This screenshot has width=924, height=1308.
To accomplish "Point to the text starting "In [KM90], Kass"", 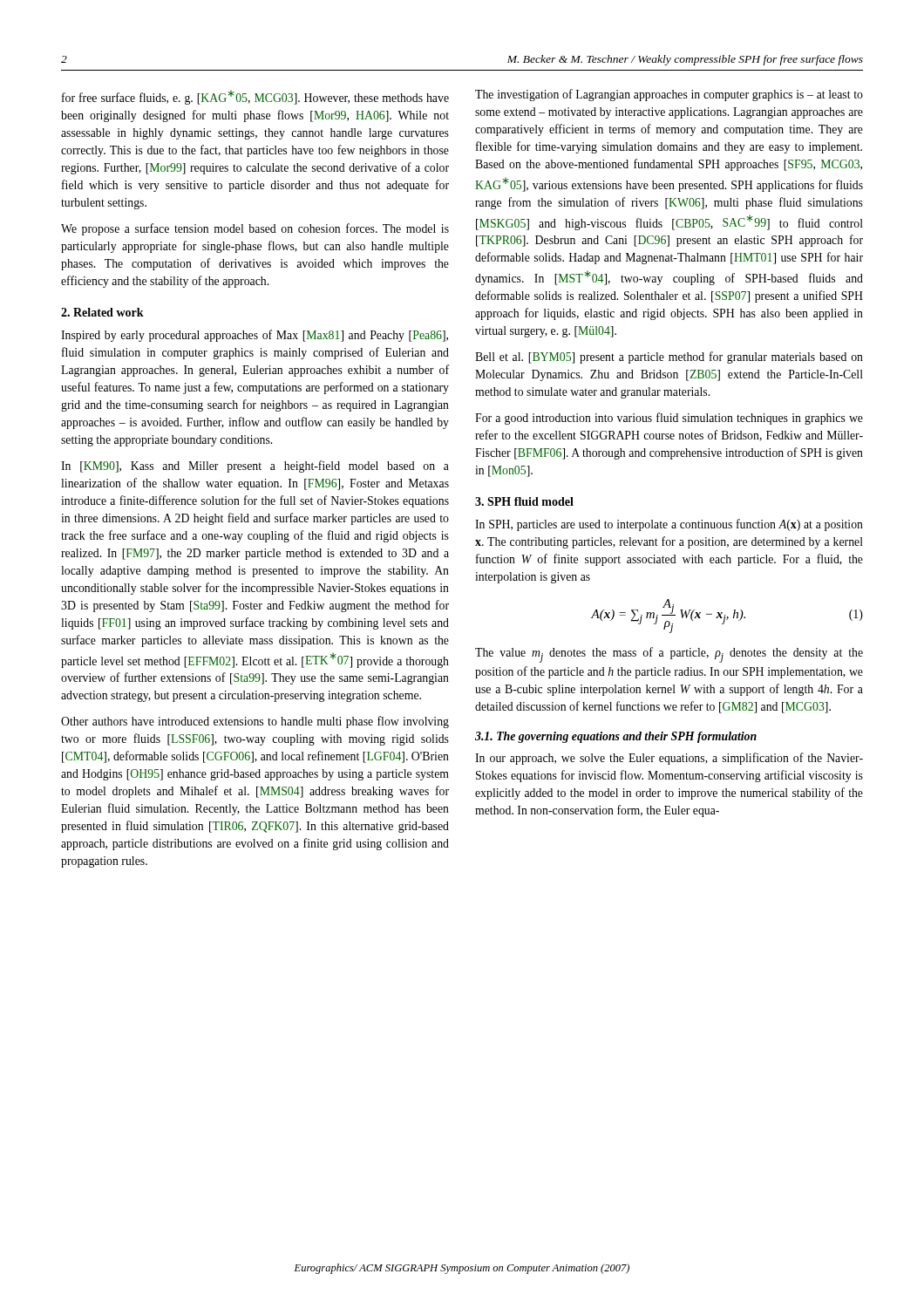I will pos(255,581).
